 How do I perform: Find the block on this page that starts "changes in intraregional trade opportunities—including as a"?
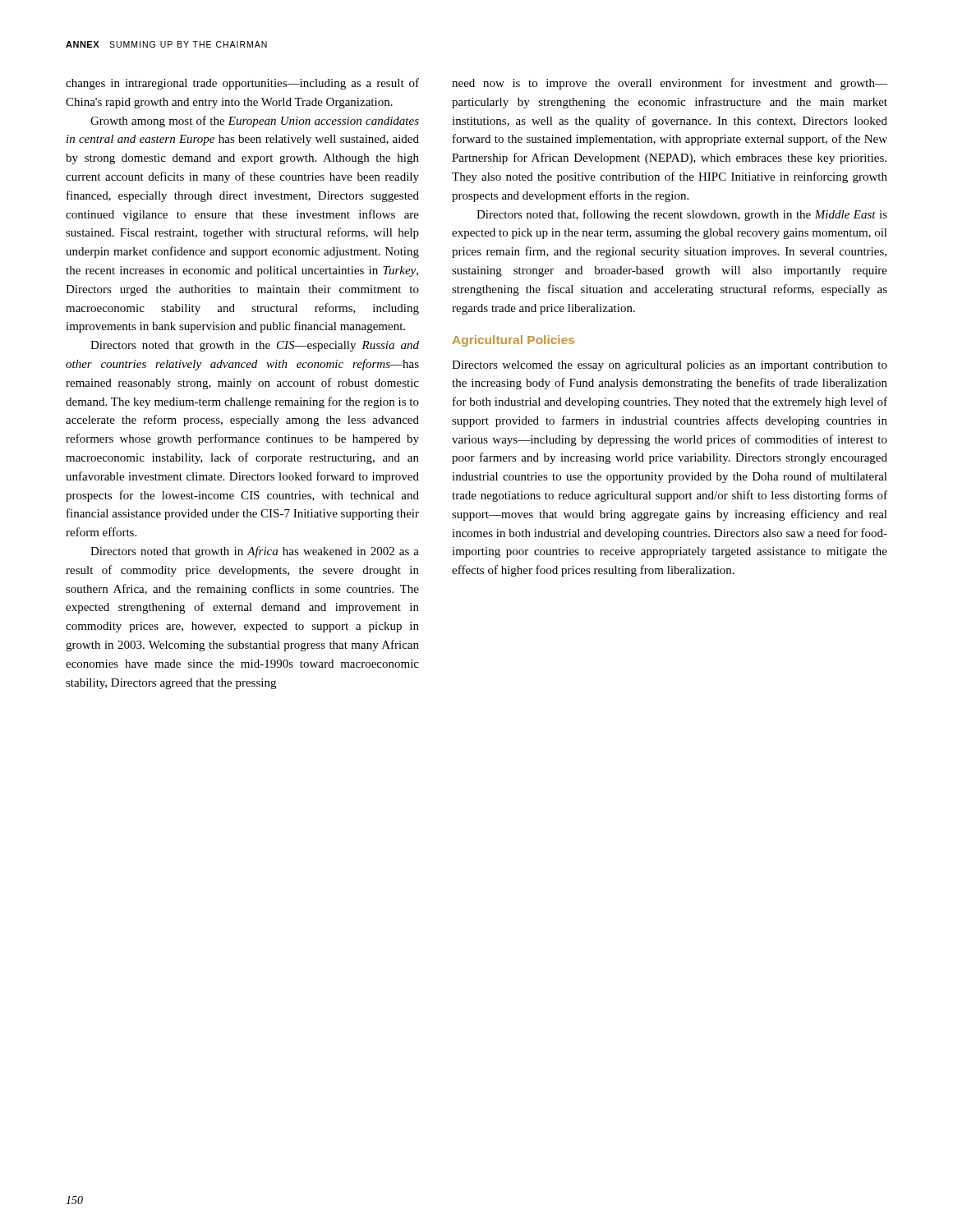(x=242, y=383)
